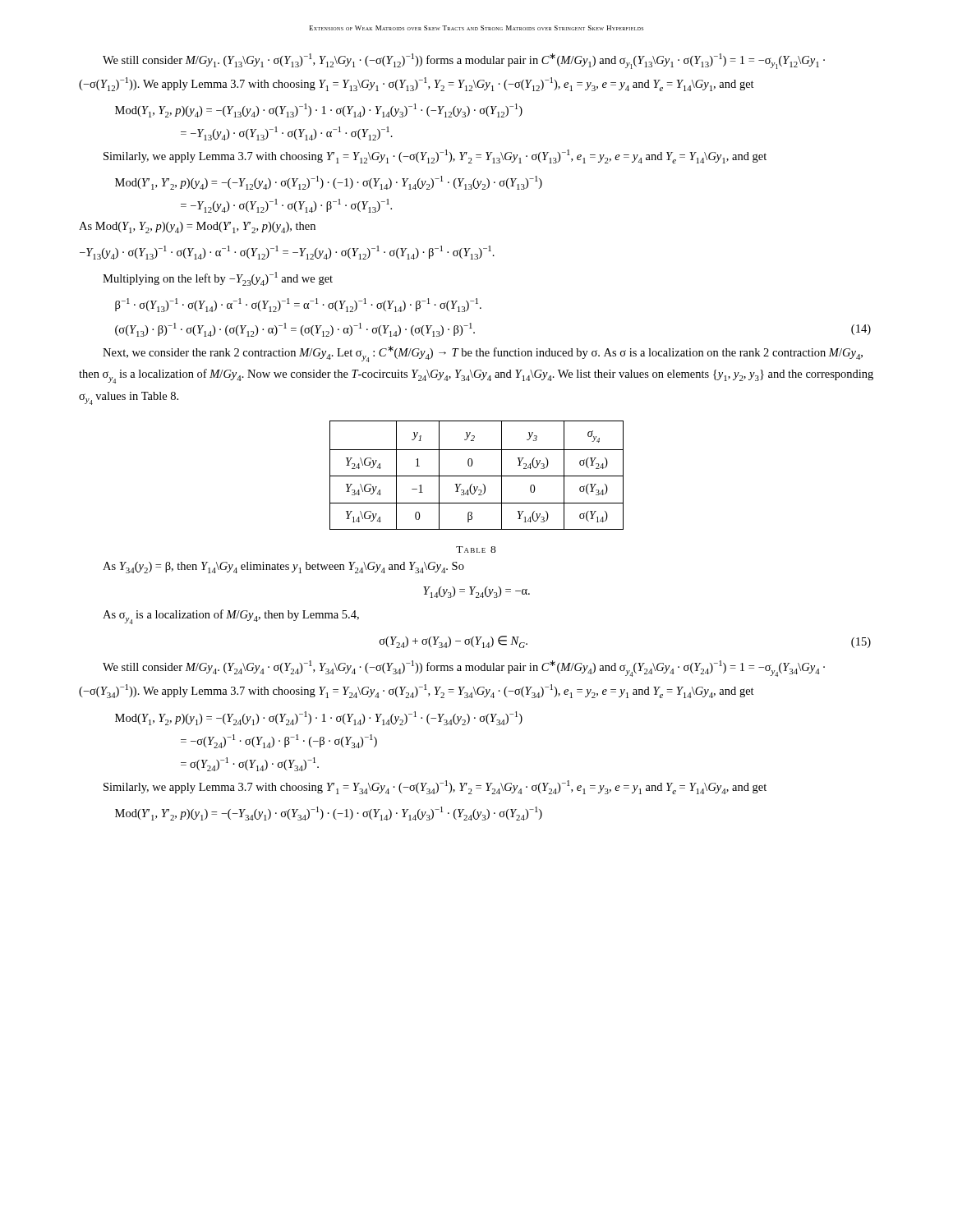Locate the formula that opens with "β−1 · σ(Y13)−1 · σ(Y14) · α−1 ·"
953x1232 pixels.
coord(298,305)
